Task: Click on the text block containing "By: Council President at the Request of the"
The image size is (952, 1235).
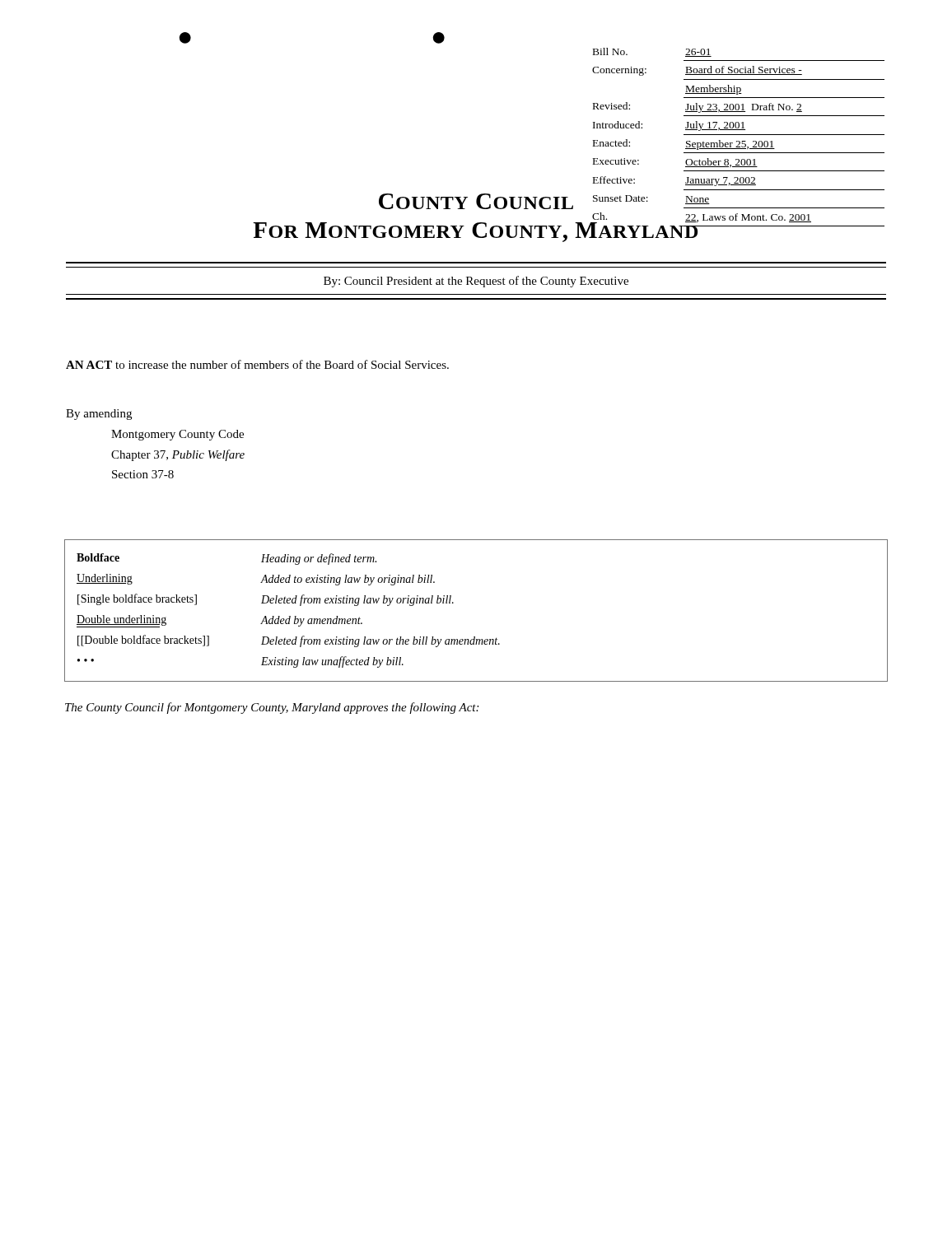Action: 476,281
